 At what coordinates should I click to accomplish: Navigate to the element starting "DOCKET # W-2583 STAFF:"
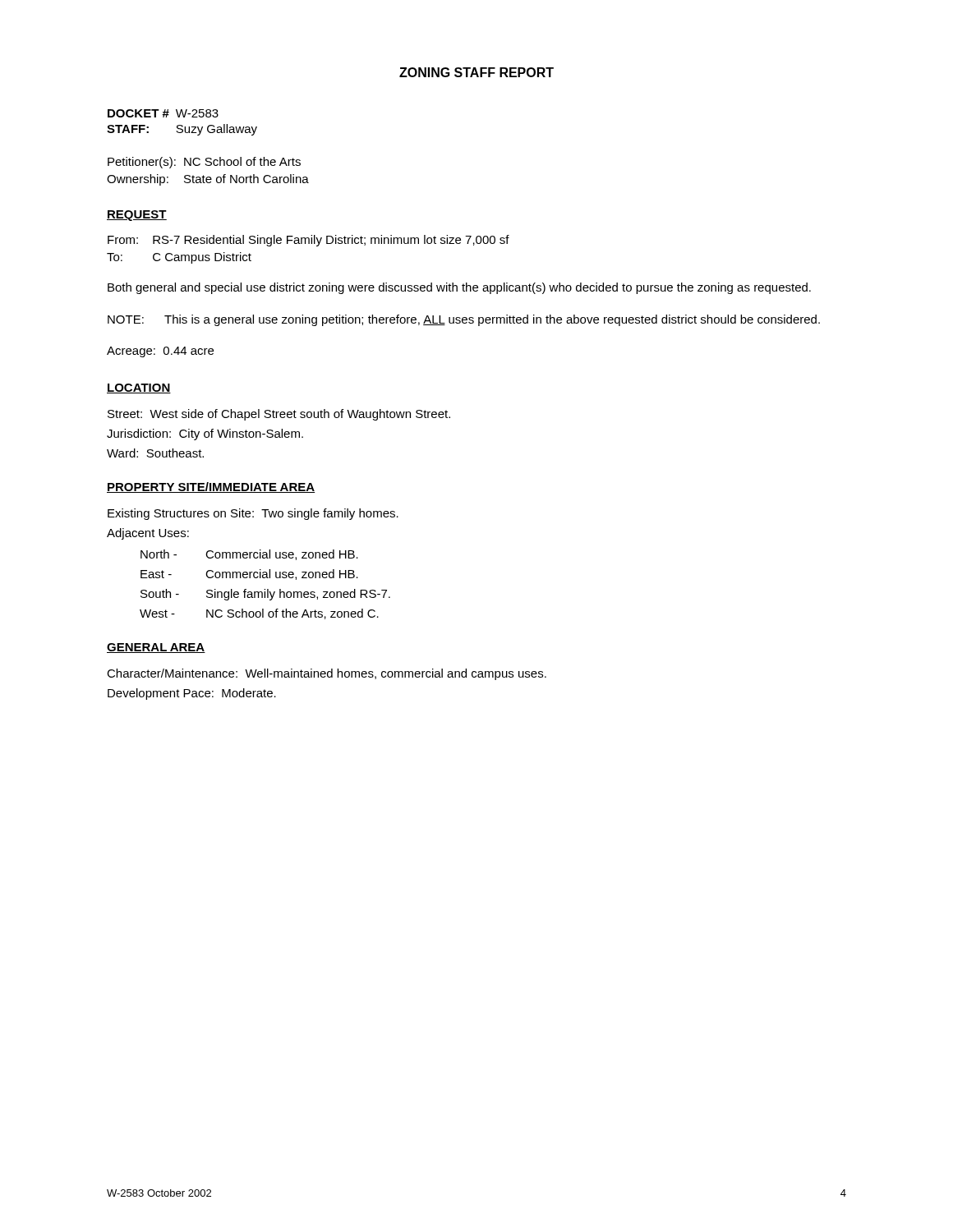185,121
